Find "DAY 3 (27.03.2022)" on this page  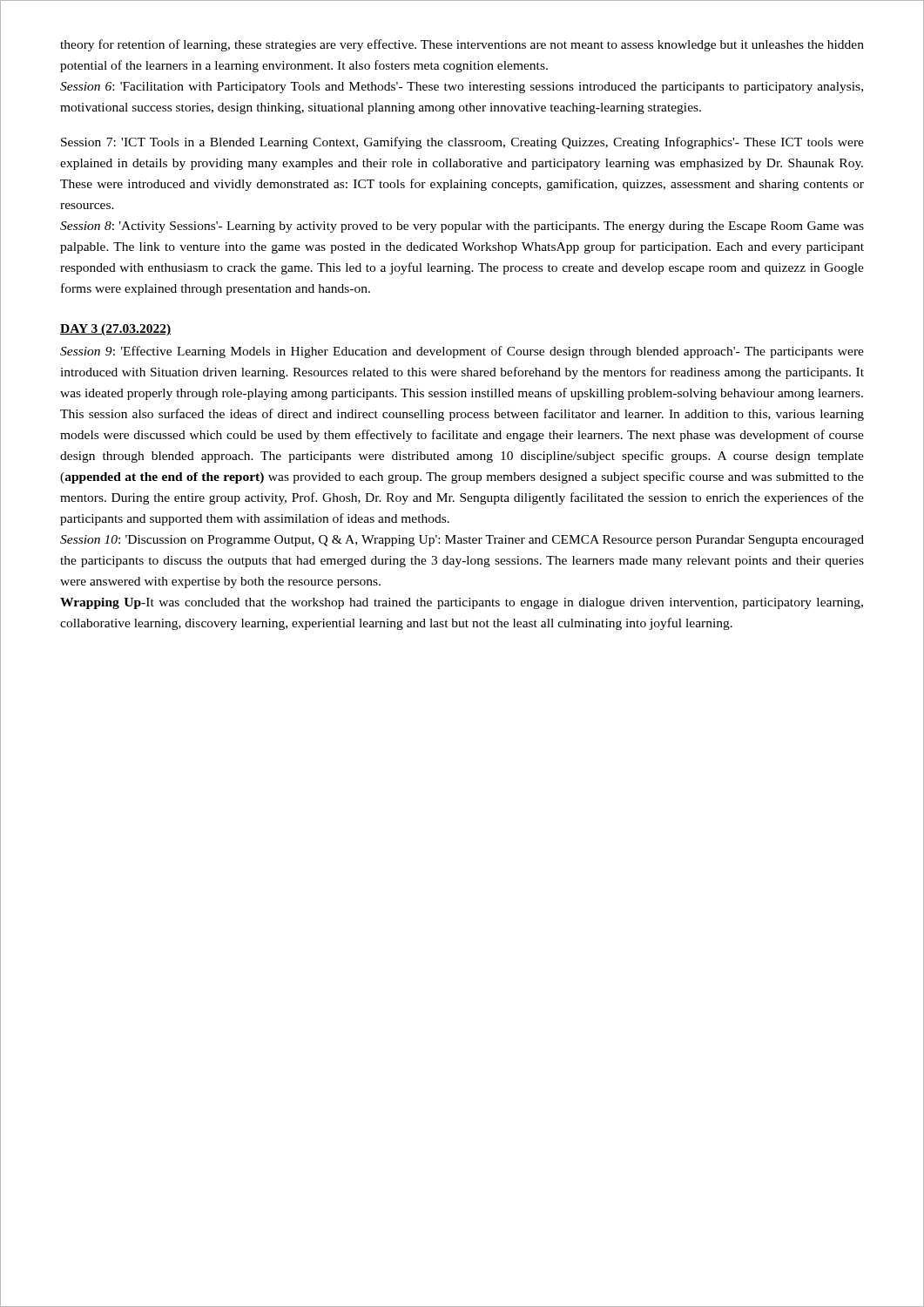click(115, 328)
